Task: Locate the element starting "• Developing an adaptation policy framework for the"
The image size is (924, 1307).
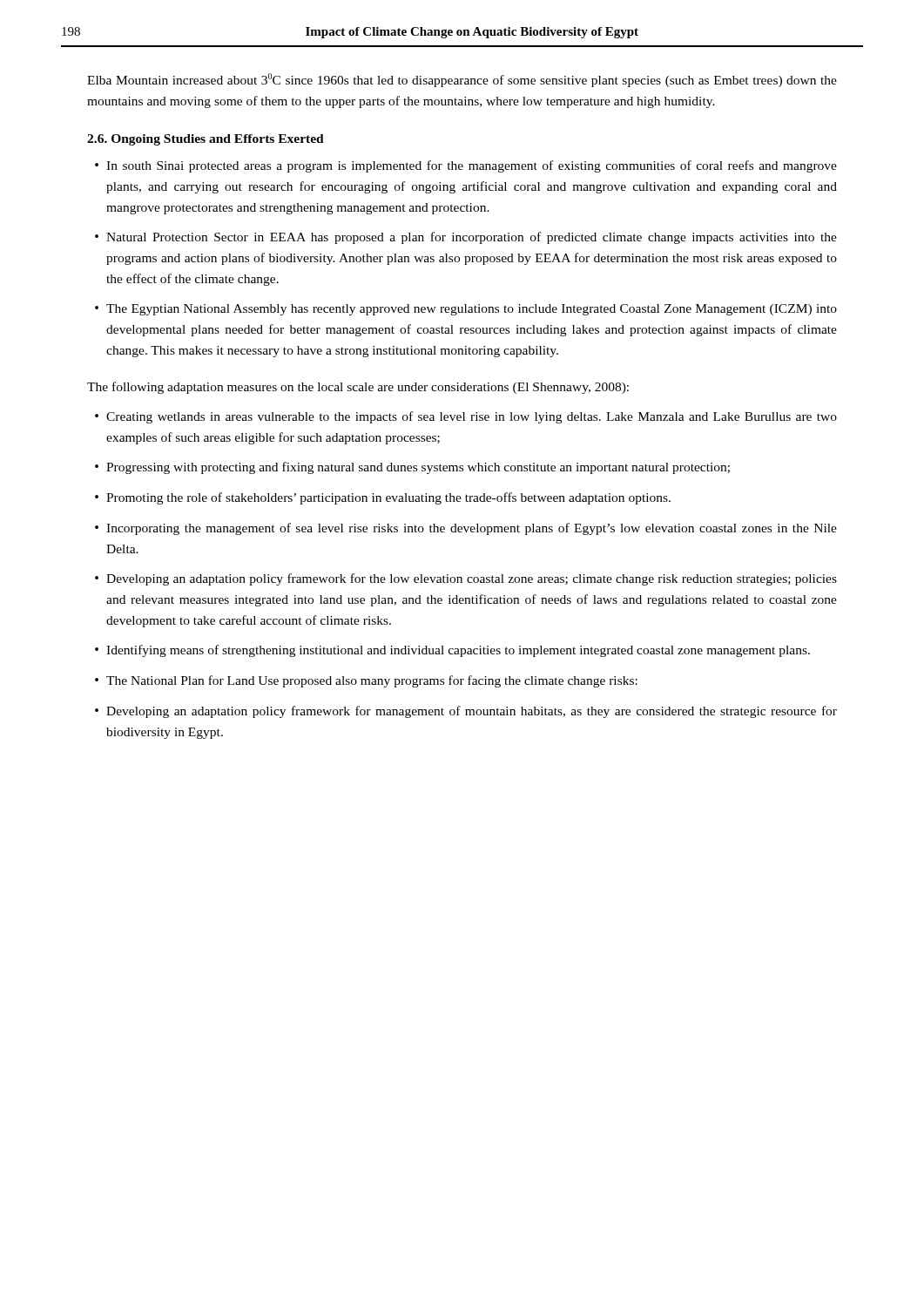Action: (462, 600)
